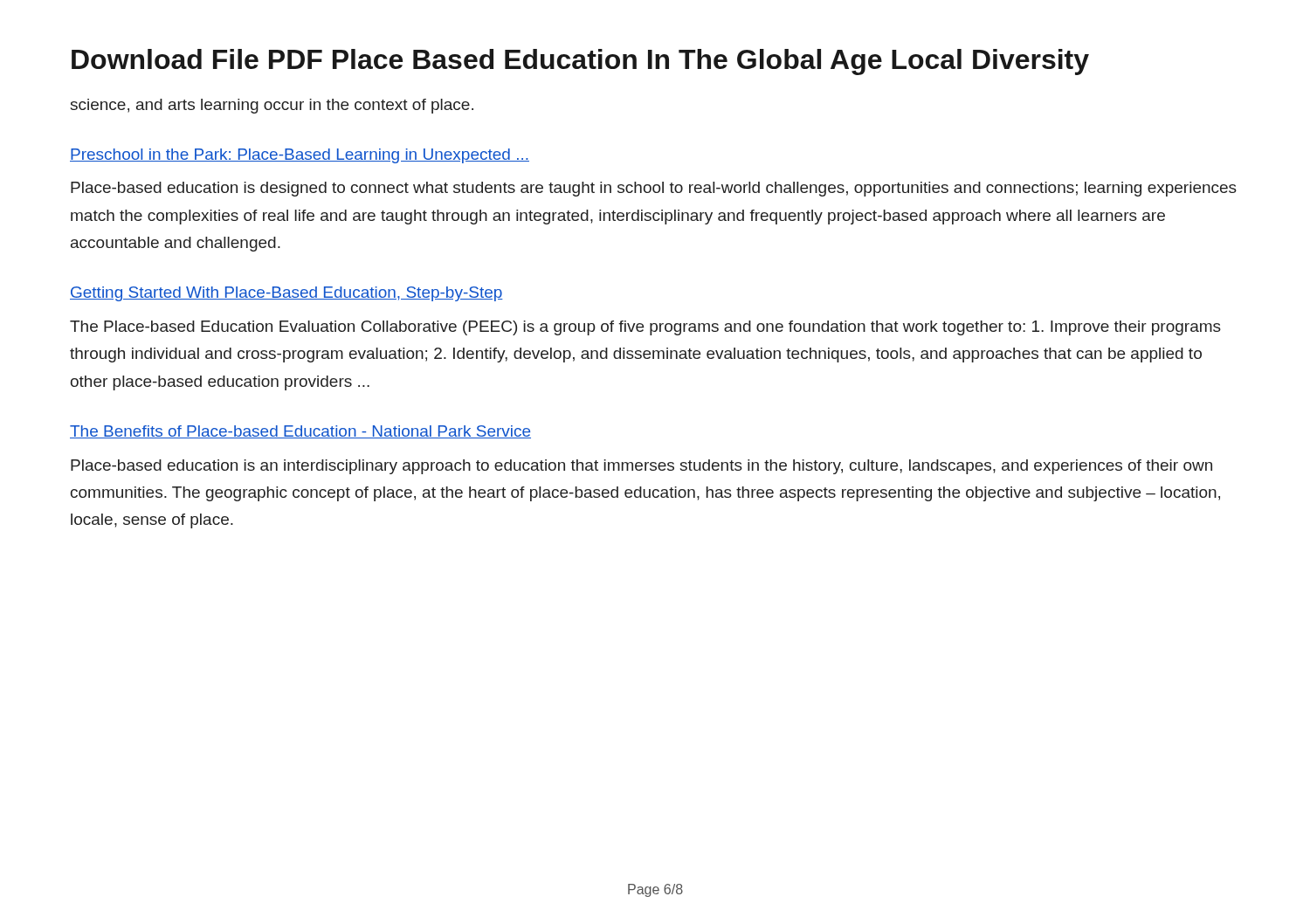The width and height of the screenshot is (1310, 924).
Task: Click on the element starting "Place-based education is designed to connect"
Action: (x=653, y=215)
